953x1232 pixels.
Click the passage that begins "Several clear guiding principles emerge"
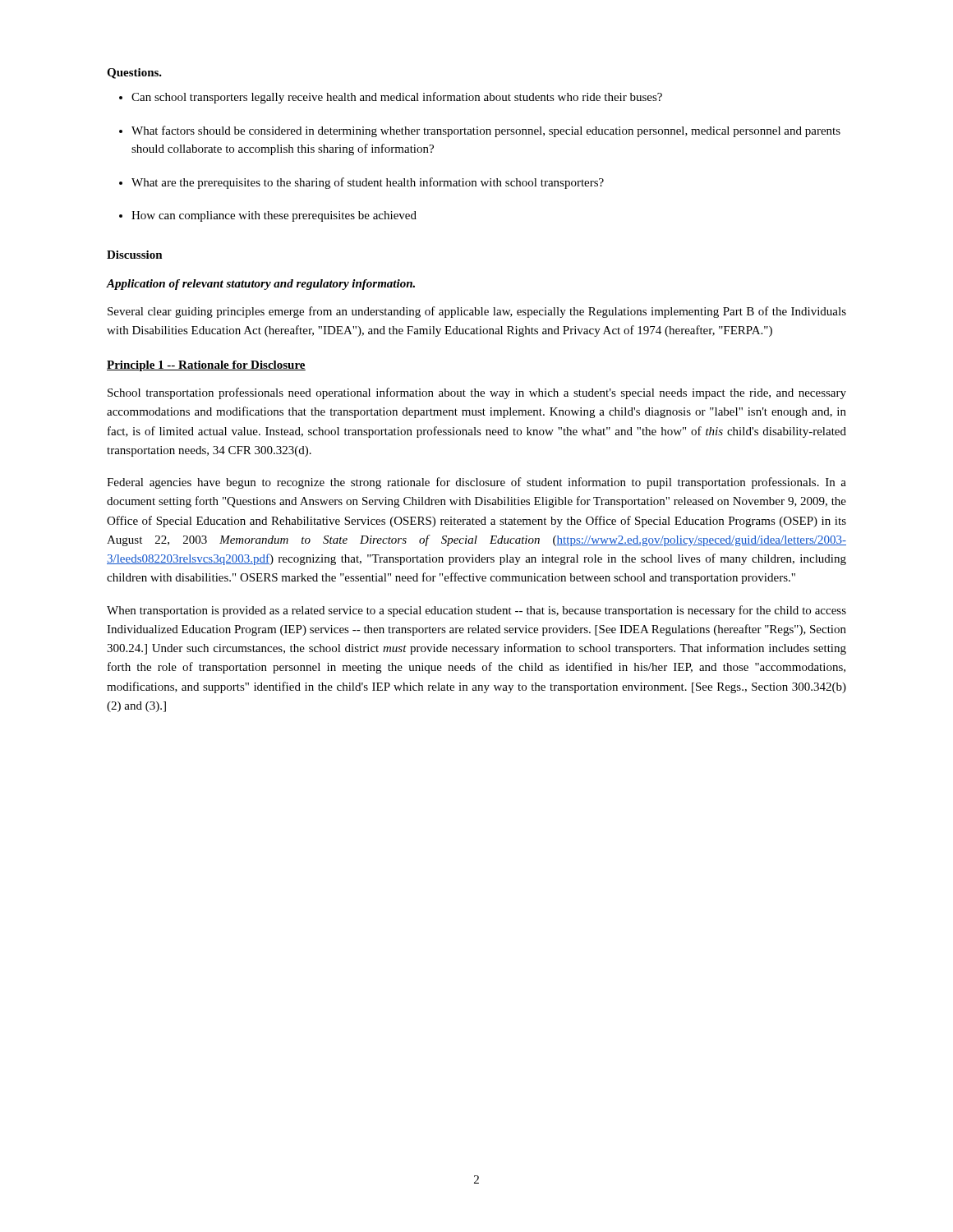476,320
